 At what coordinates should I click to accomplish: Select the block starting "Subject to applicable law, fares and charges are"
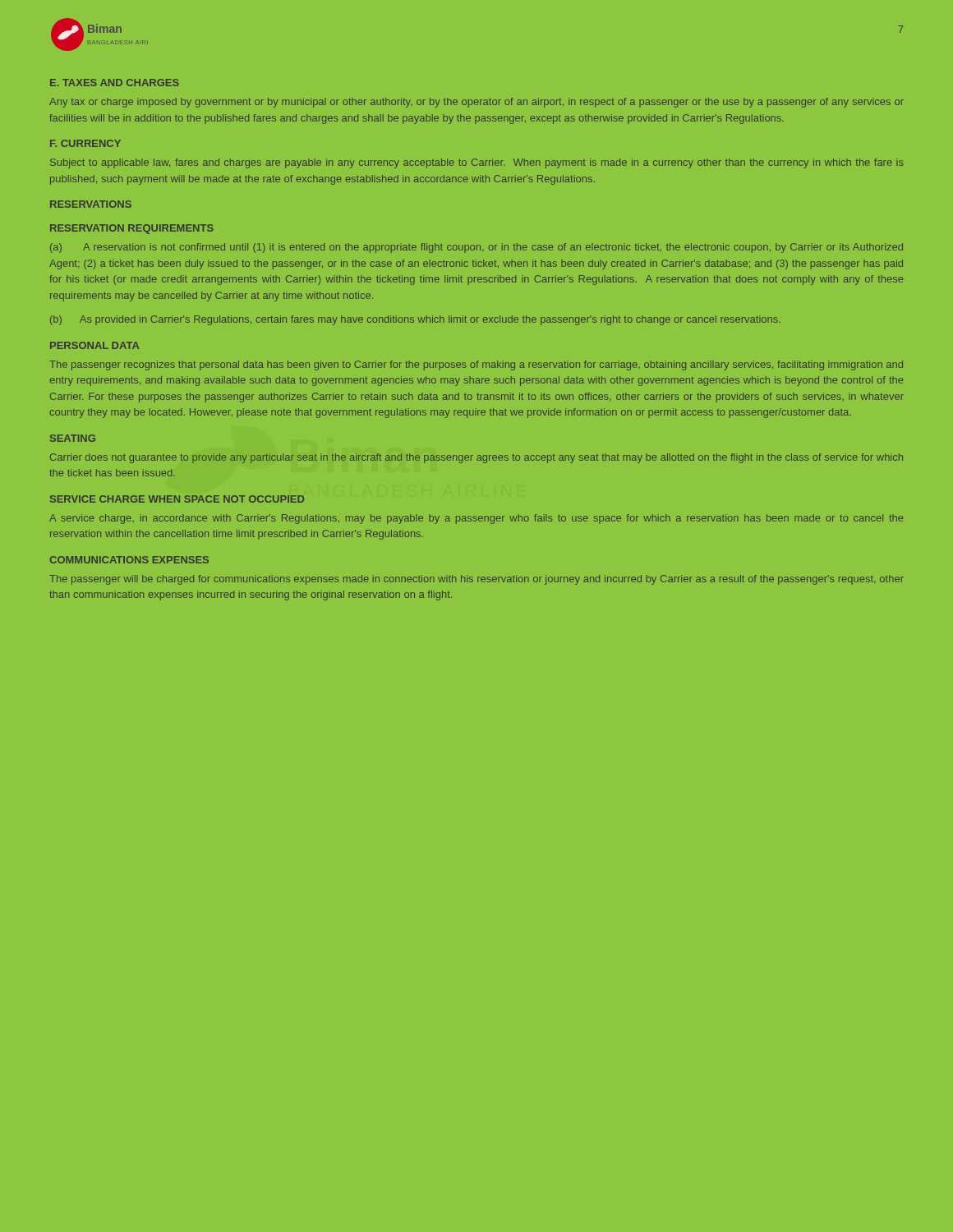pos(476,170)
